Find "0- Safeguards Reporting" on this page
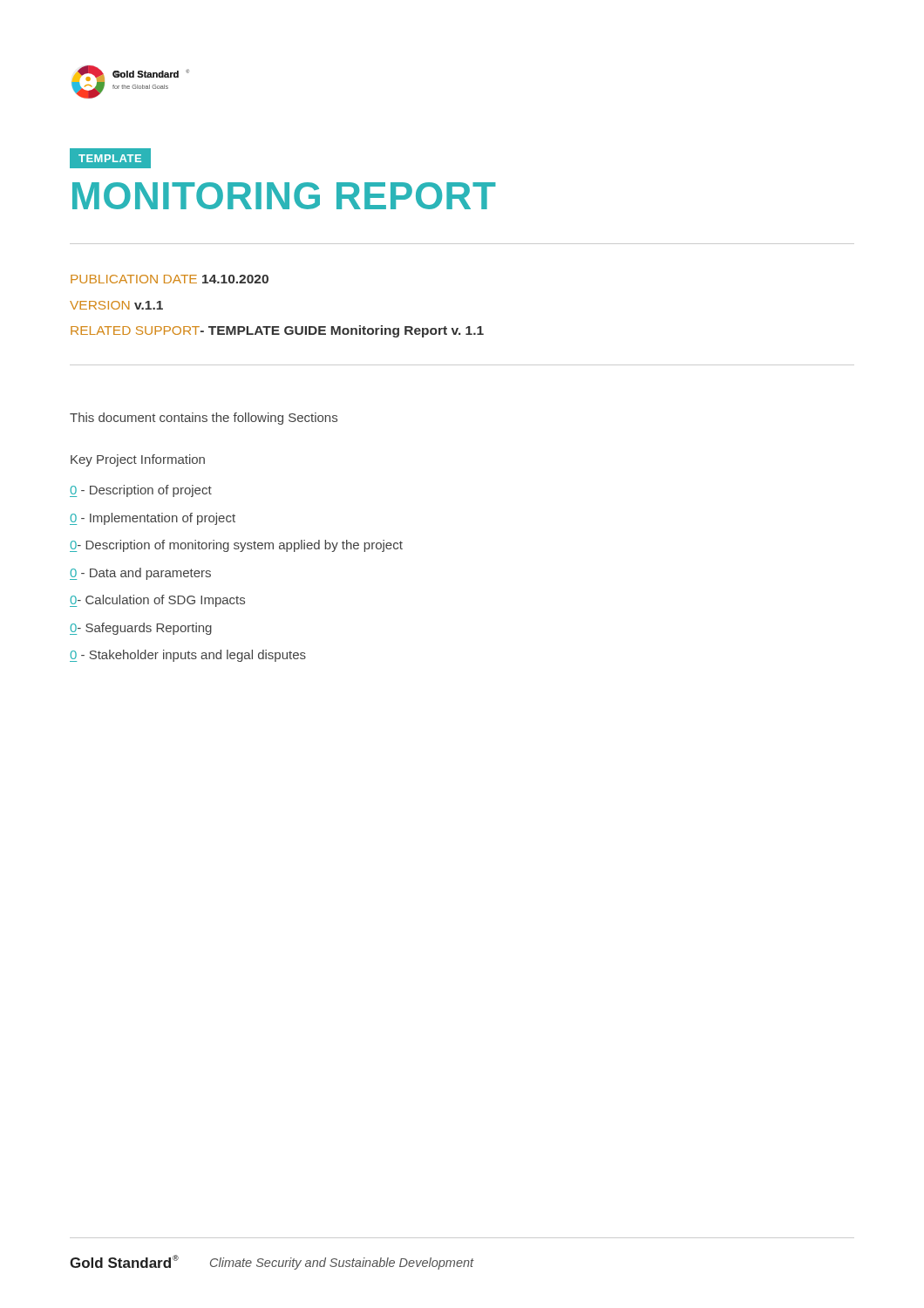The image size is (924, 1308). tap(141, 627)
